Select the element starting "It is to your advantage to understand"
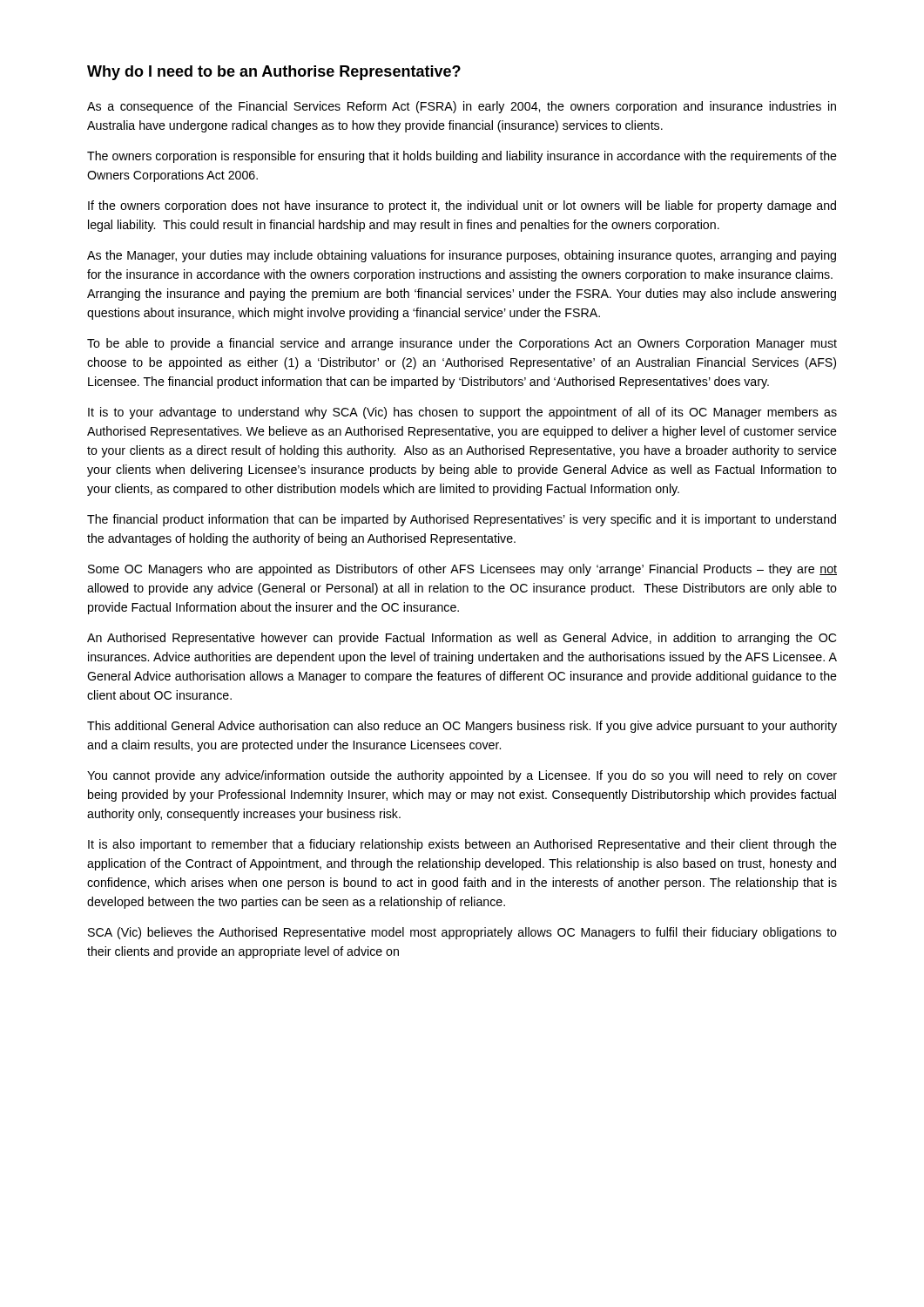The height and width of the screenshot is (1307, 924). coord(462,450)
